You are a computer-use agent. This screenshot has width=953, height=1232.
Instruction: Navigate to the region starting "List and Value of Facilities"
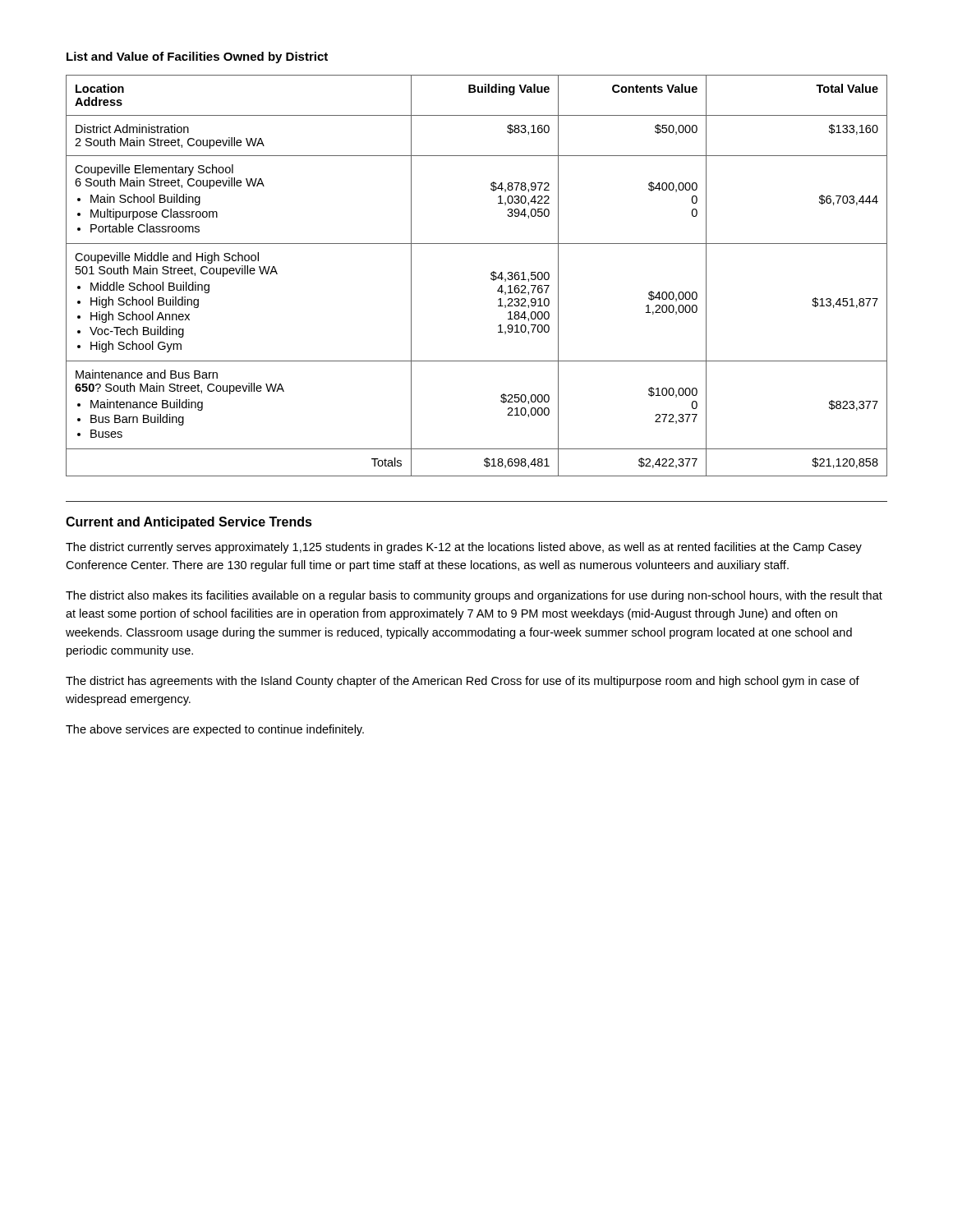coord(197,56)
